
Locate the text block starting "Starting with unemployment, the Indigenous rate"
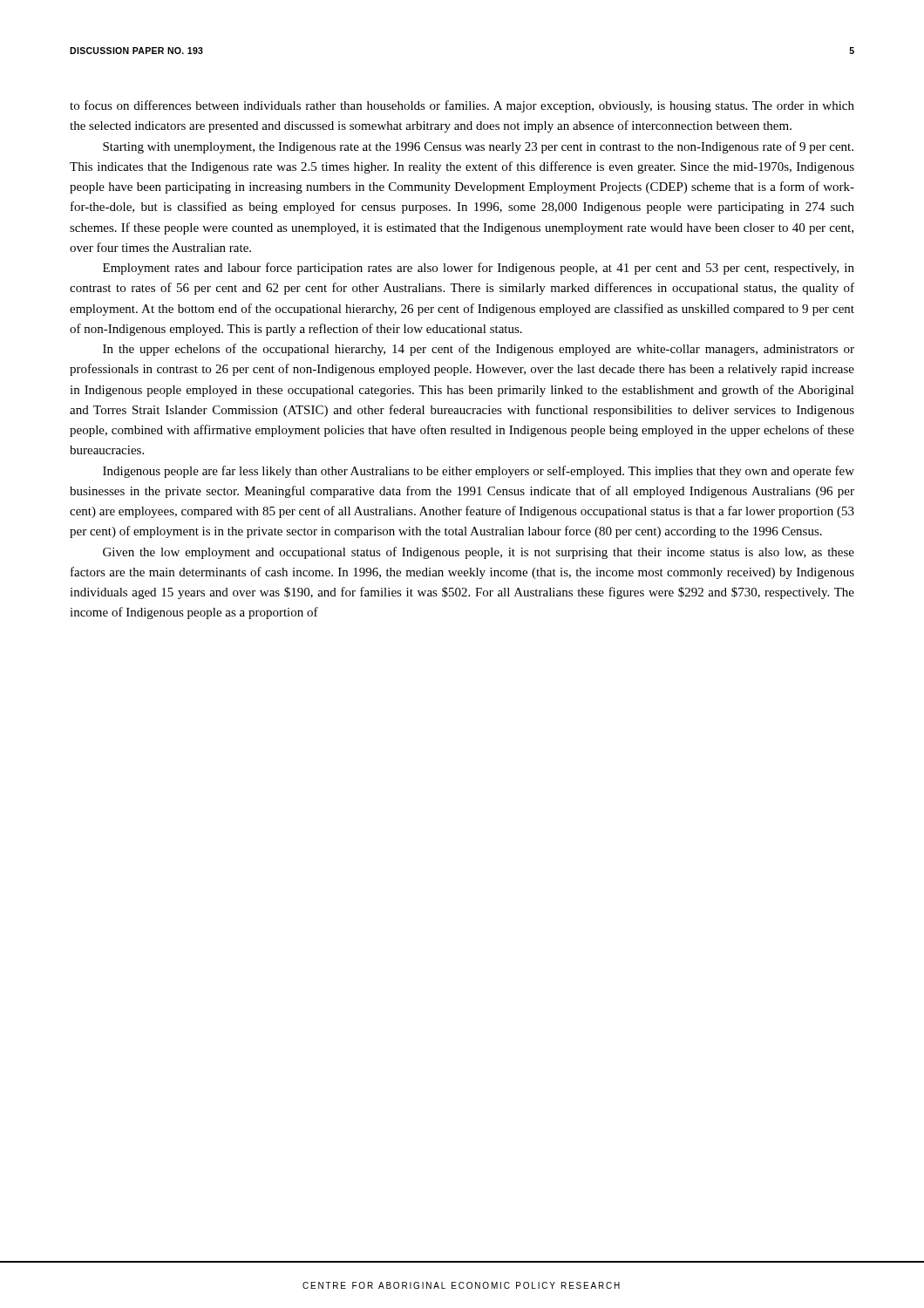pos(462,197)
